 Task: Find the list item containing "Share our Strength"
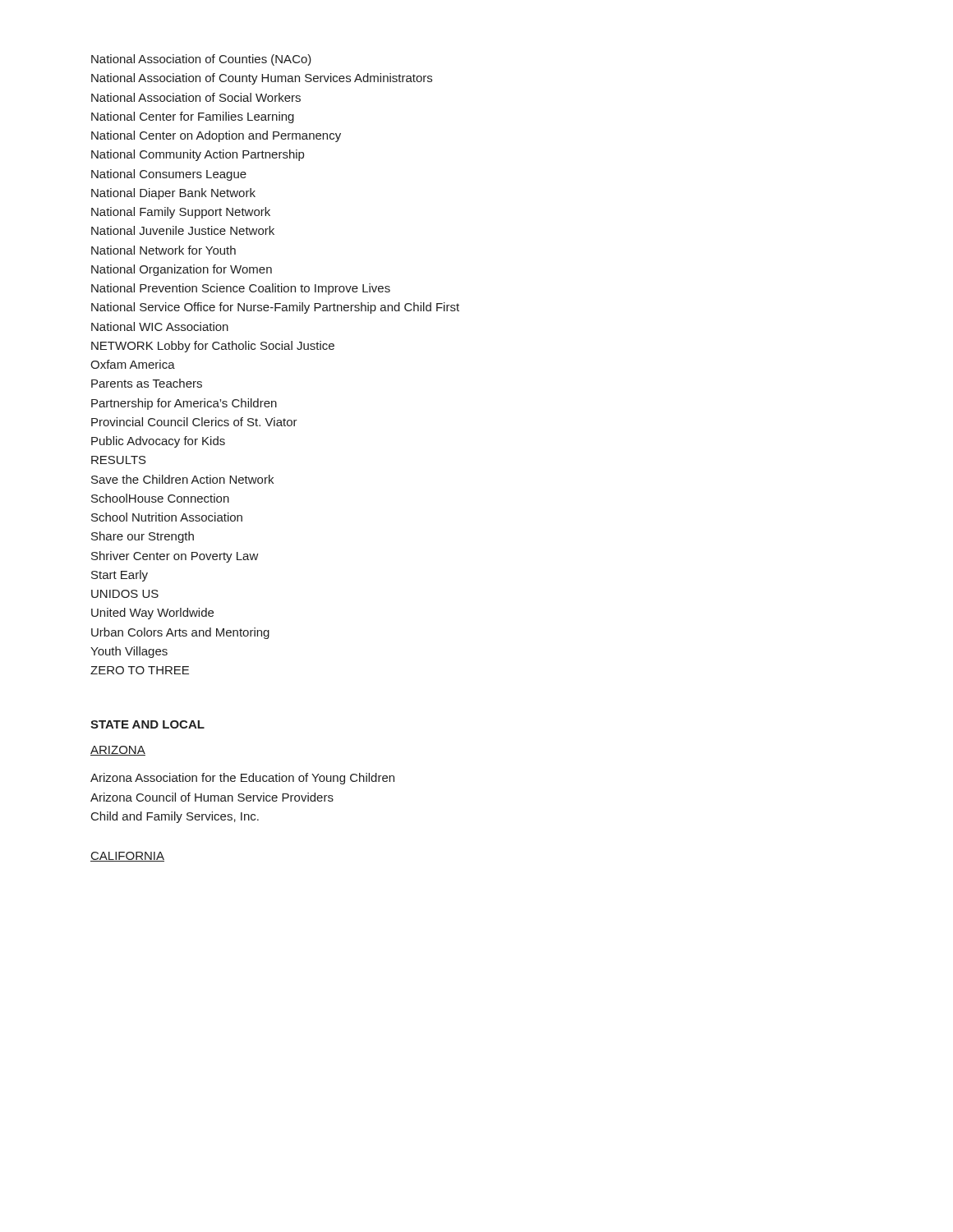coord(142,536)
